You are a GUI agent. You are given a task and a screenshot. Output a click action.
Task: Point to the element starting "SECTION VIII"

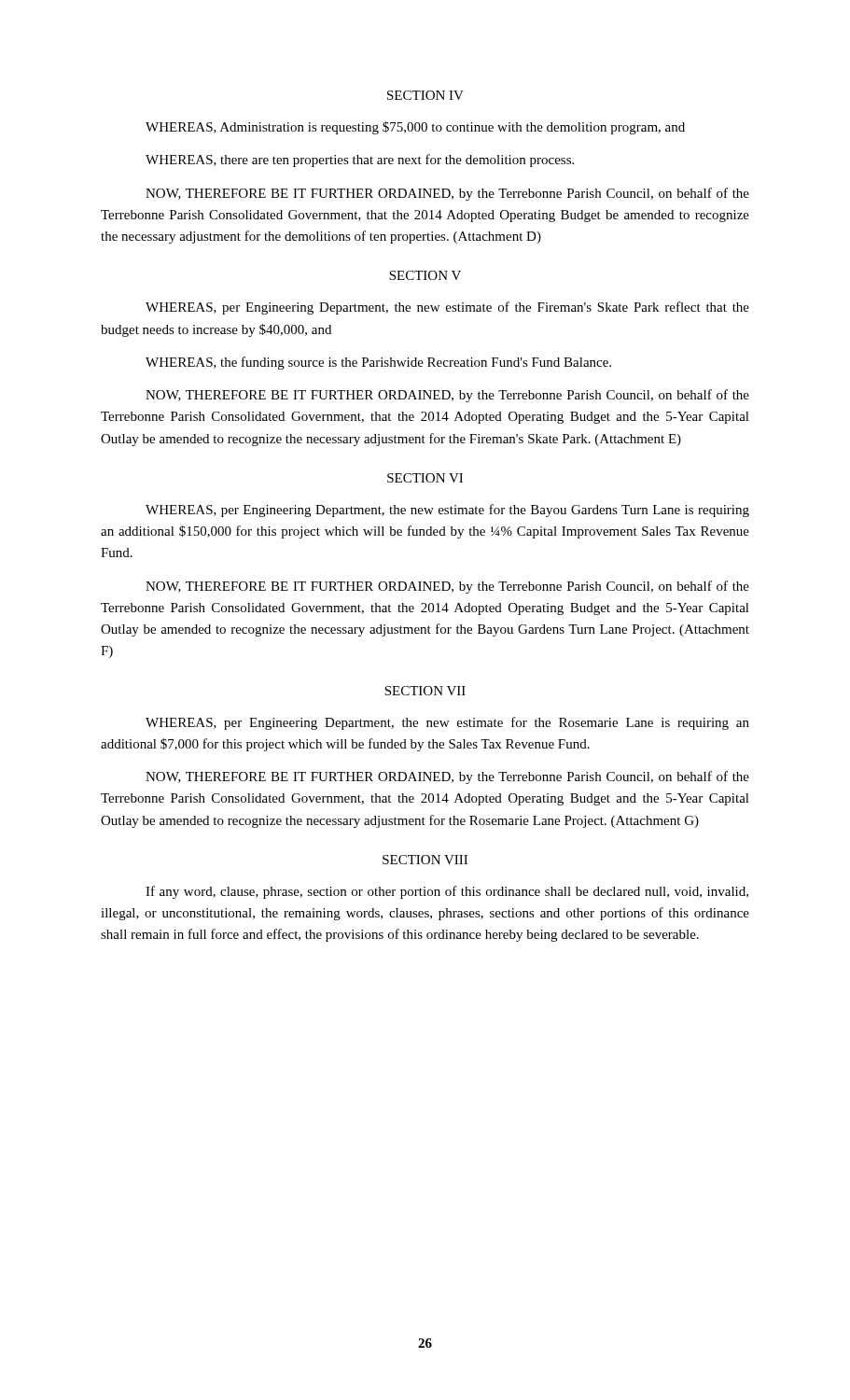click(x=425, y=859)
